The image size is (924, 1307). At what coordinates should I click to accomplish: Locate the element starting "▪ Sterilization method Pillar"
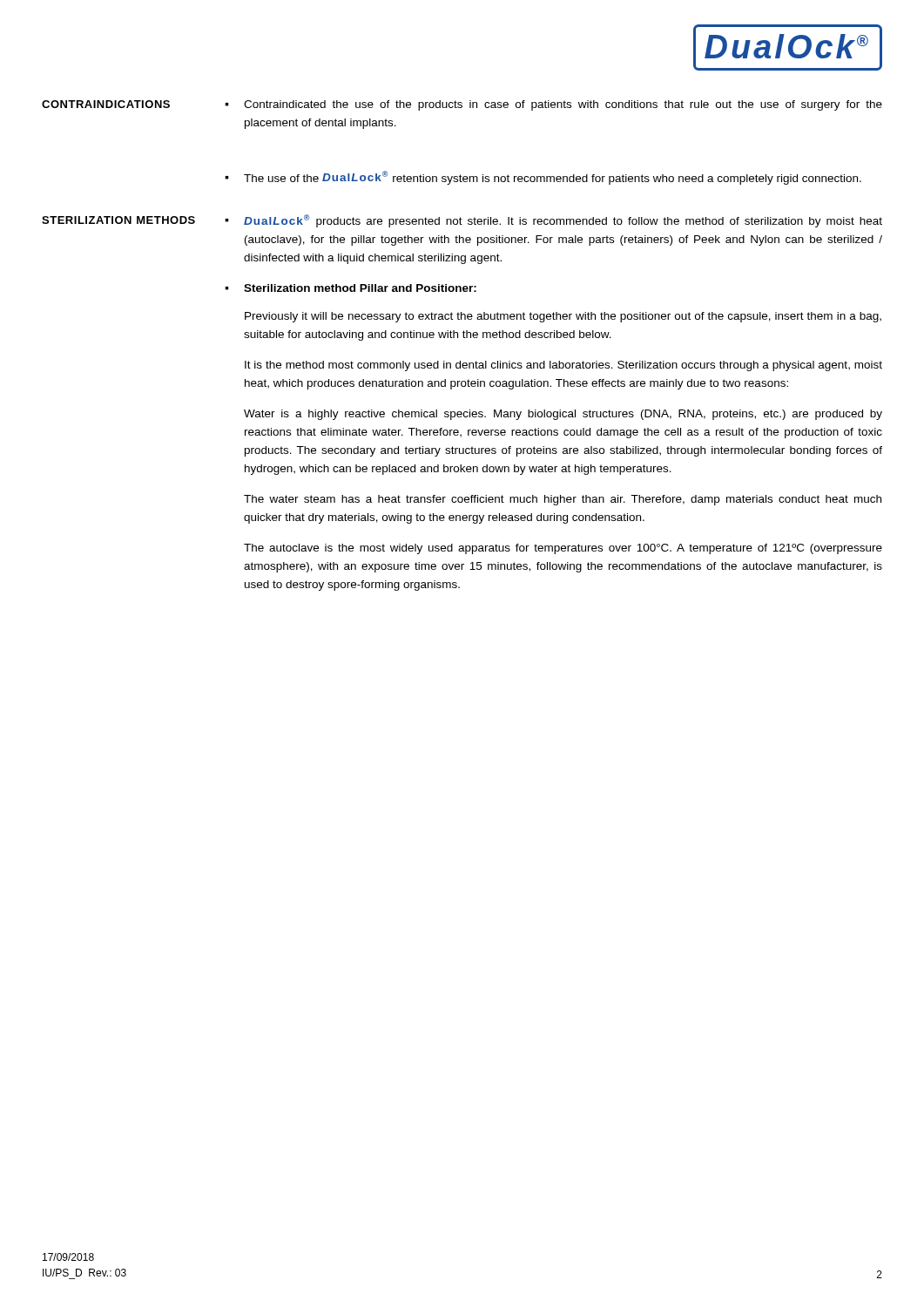[x=351, y=288]
